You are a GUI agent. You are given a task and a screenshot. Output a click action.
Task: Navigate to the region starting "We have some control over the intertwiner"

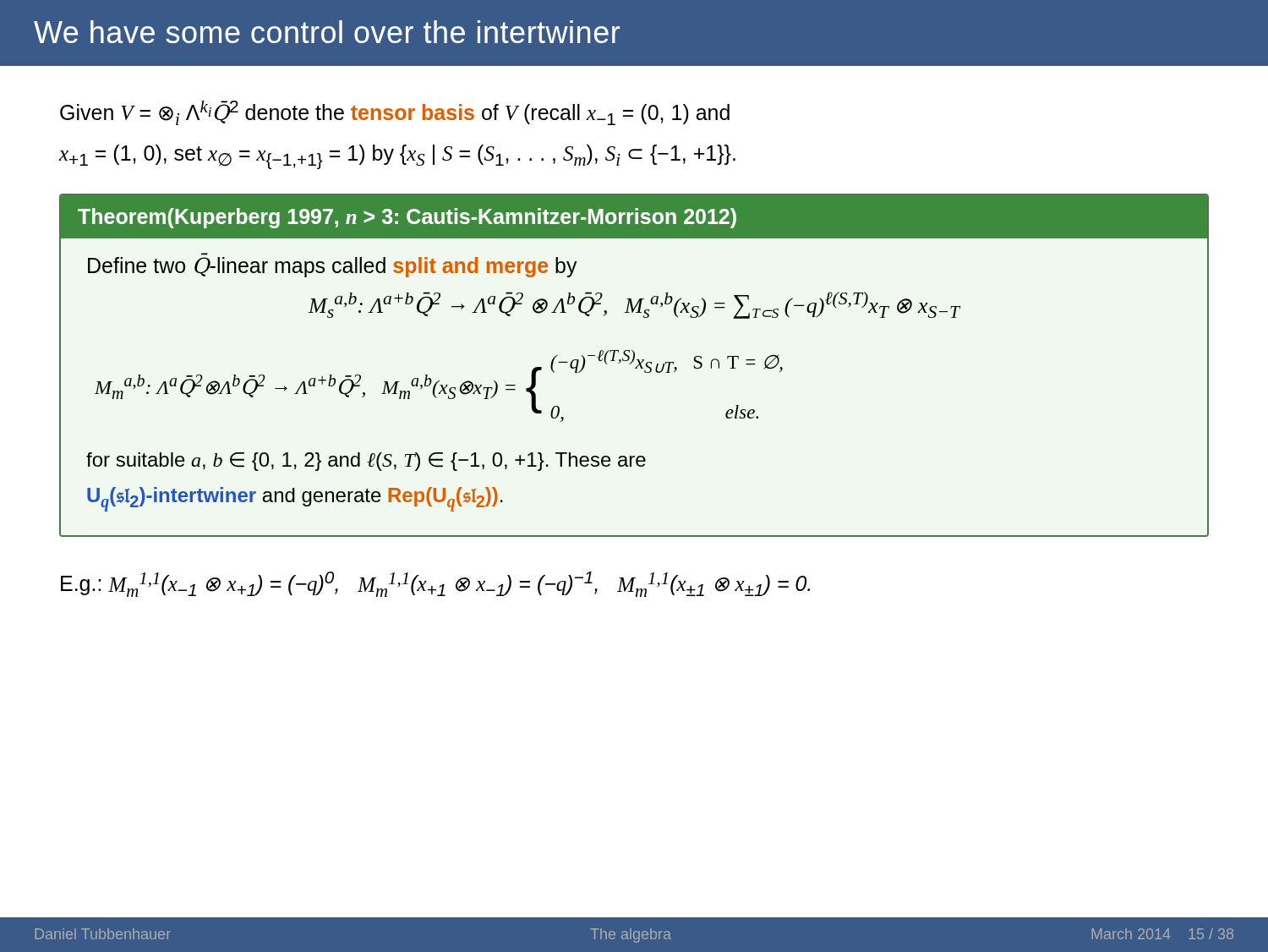[x=327, y=33]
